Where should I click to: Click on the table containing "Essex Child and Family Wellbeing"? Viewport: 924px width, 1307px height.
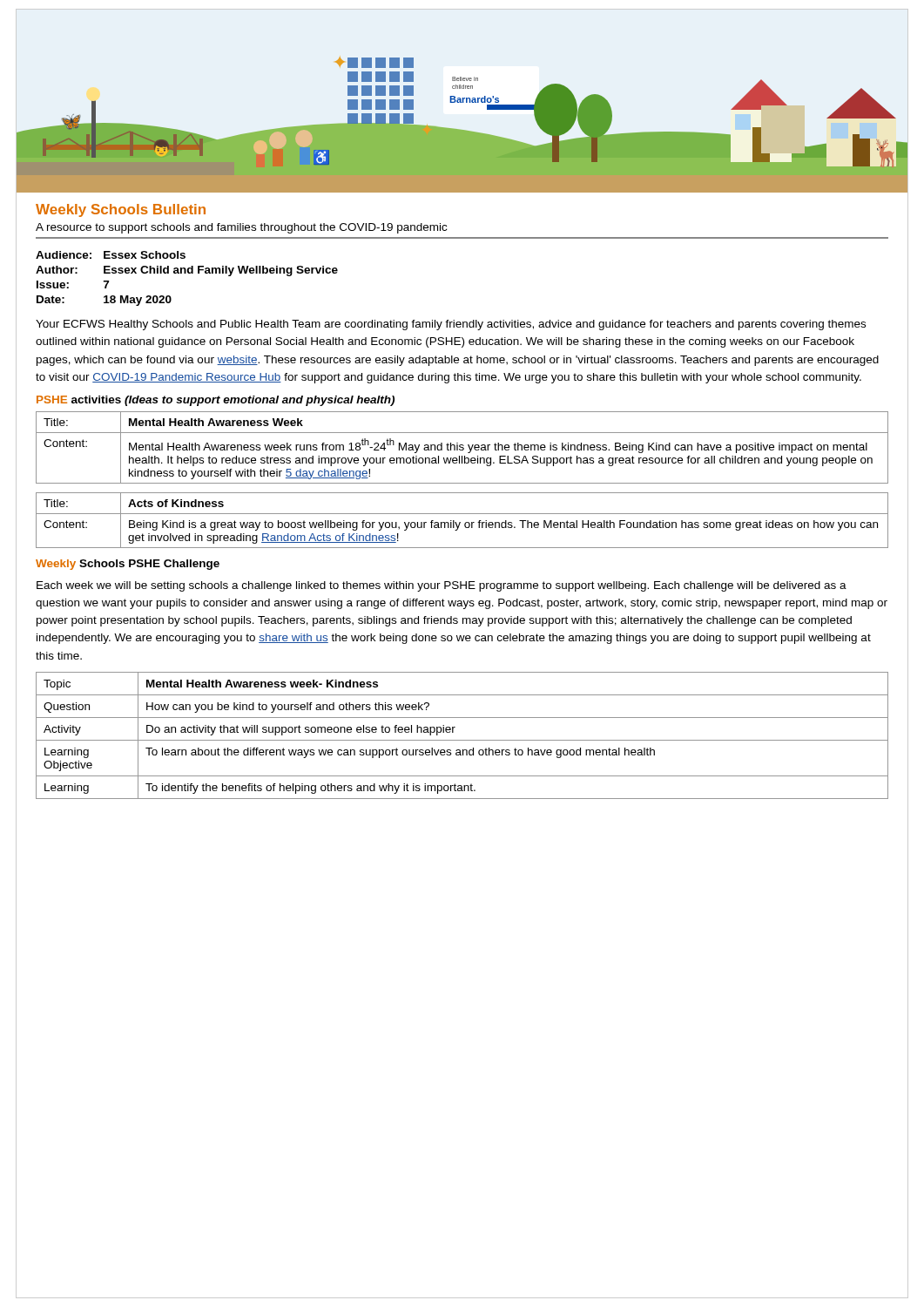click(x=462, y=277)
